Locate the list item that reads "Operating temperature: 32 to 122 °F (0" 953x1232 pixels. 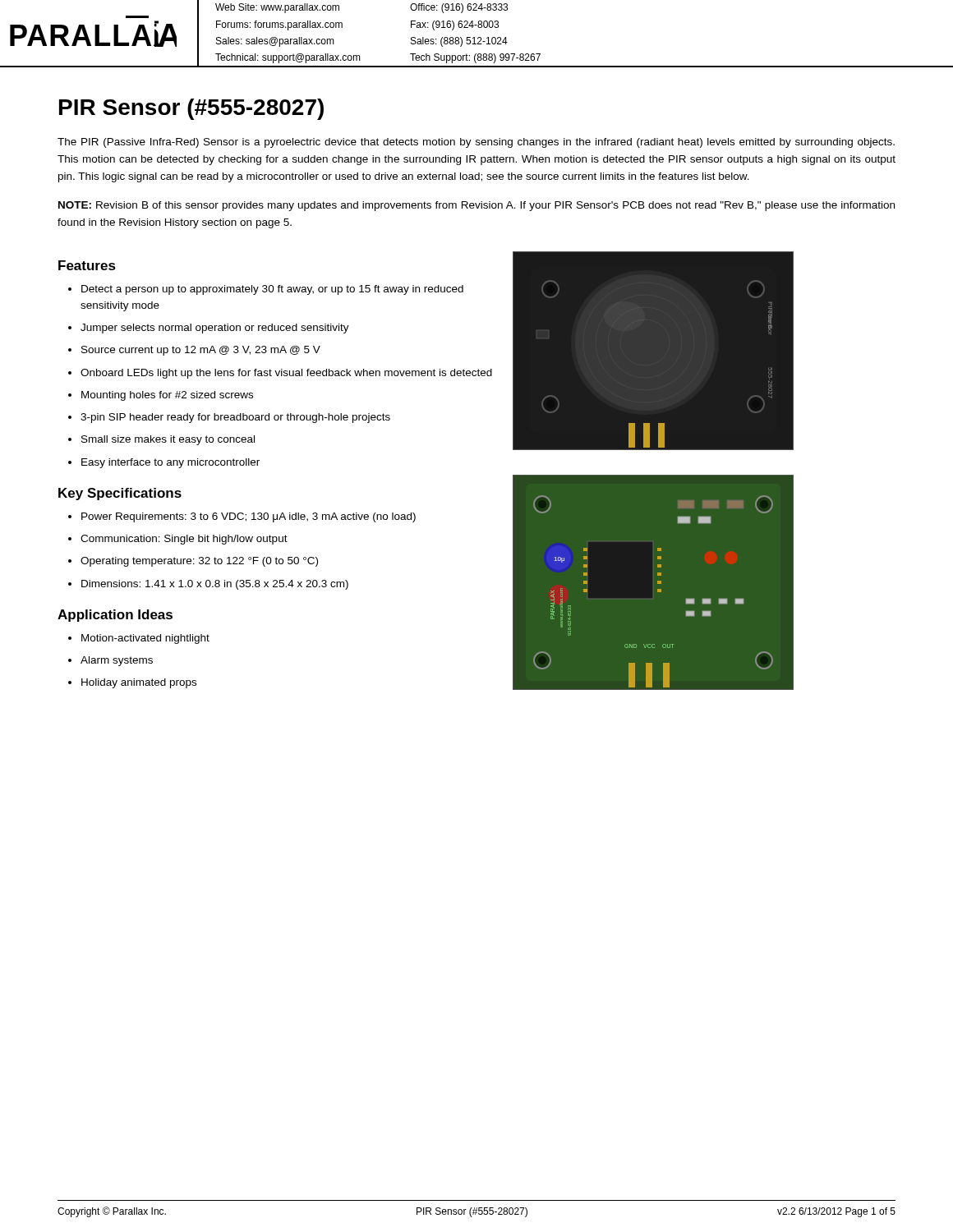[x=200, y=561]
